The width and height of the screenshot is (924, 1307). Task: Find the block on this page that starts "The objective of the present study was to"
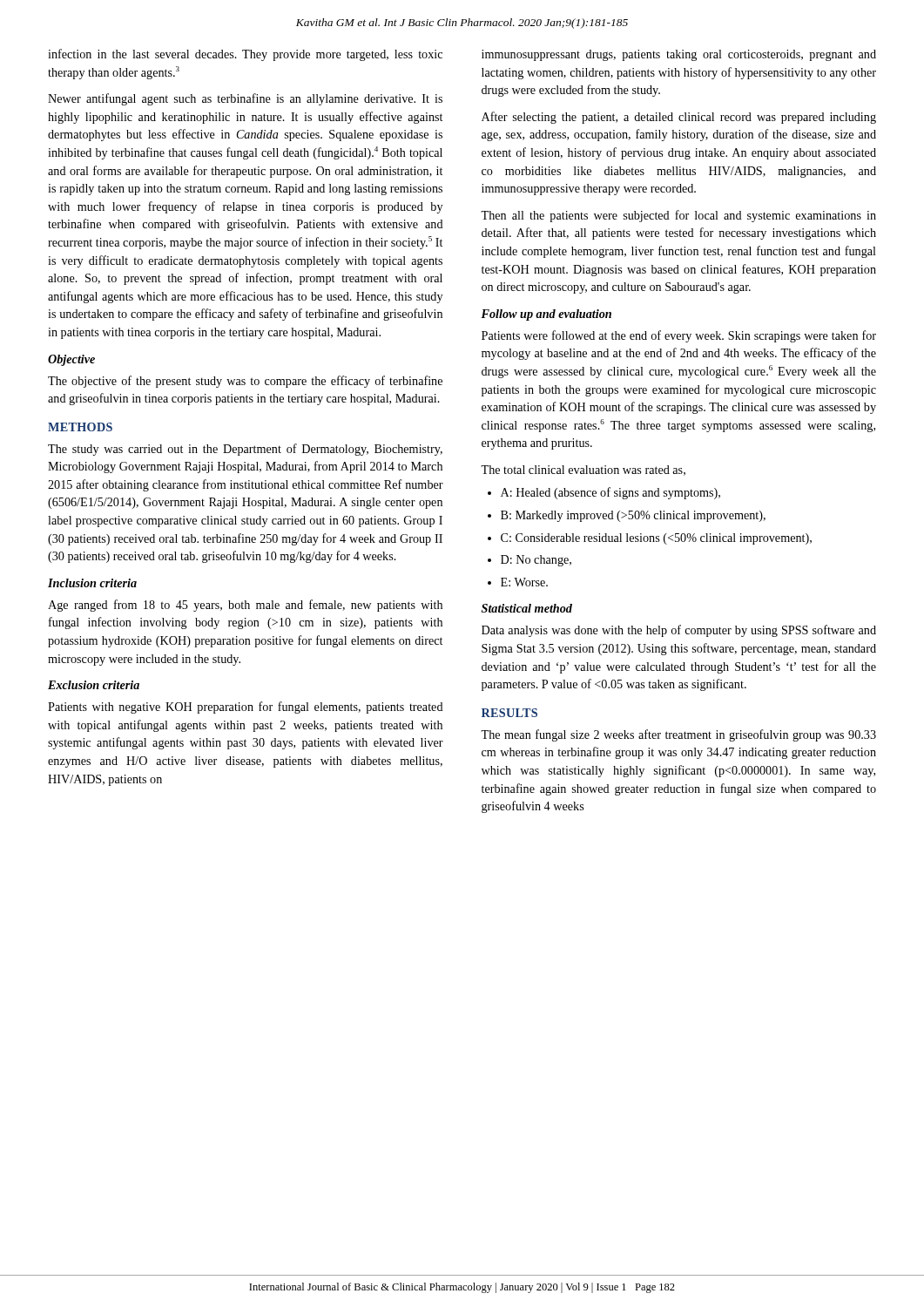[x=245, y=390]
